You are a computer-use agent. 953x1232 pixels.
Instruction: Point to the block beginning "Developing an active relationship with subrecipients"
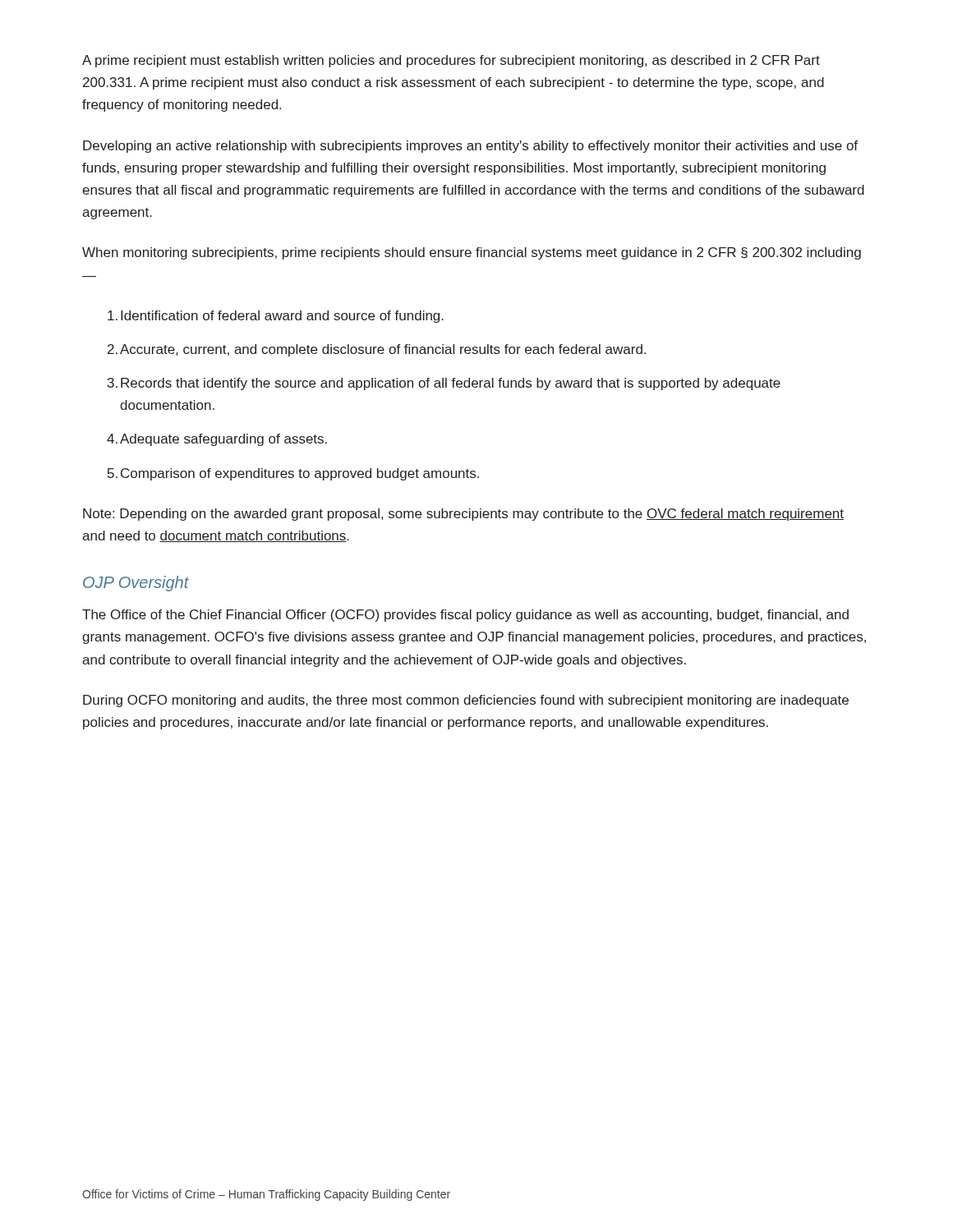tap(473, 179)
